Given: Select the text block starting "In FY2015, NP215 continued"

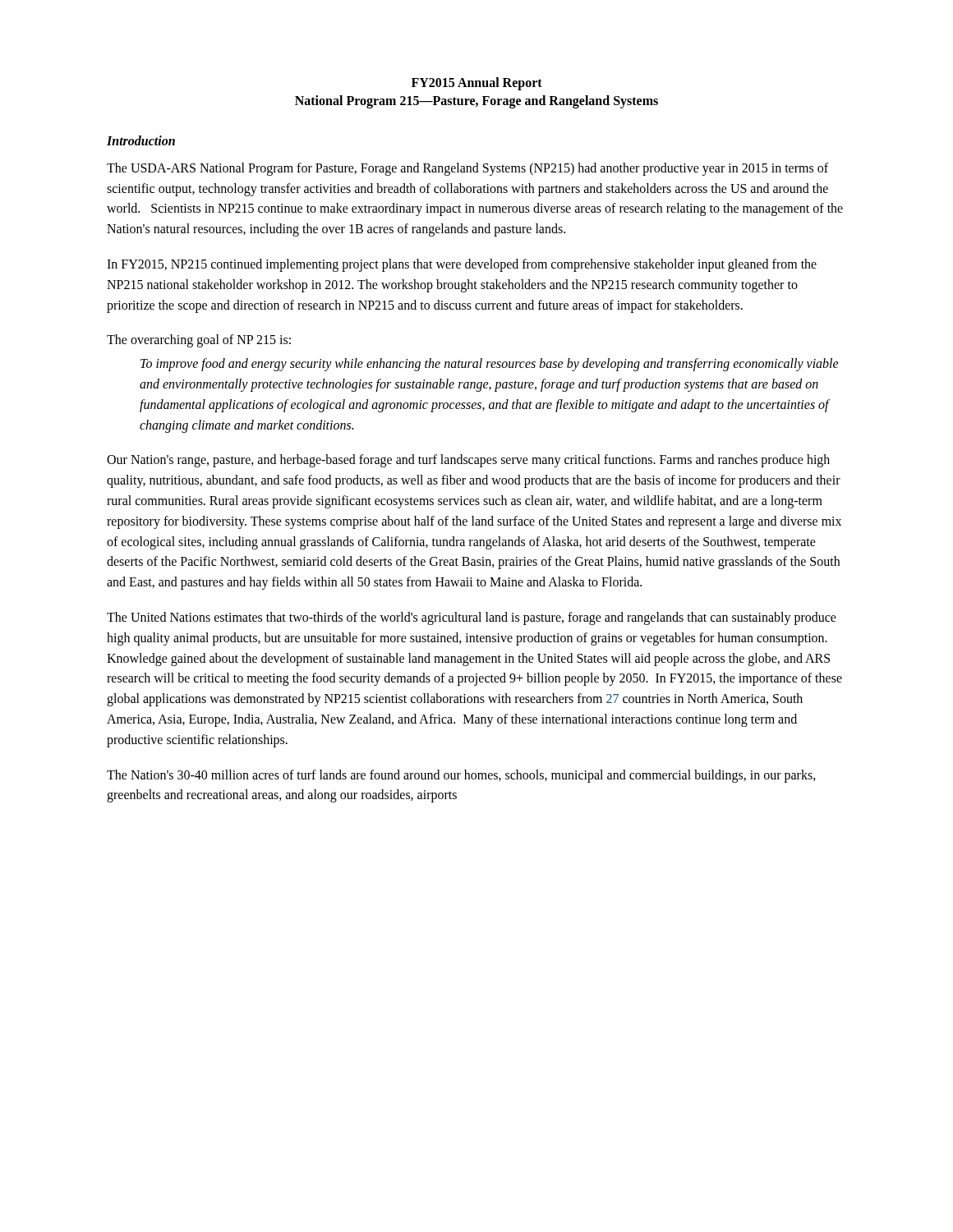Looking at the screenshot, I should pyautogui.click(x=462, y=284).
